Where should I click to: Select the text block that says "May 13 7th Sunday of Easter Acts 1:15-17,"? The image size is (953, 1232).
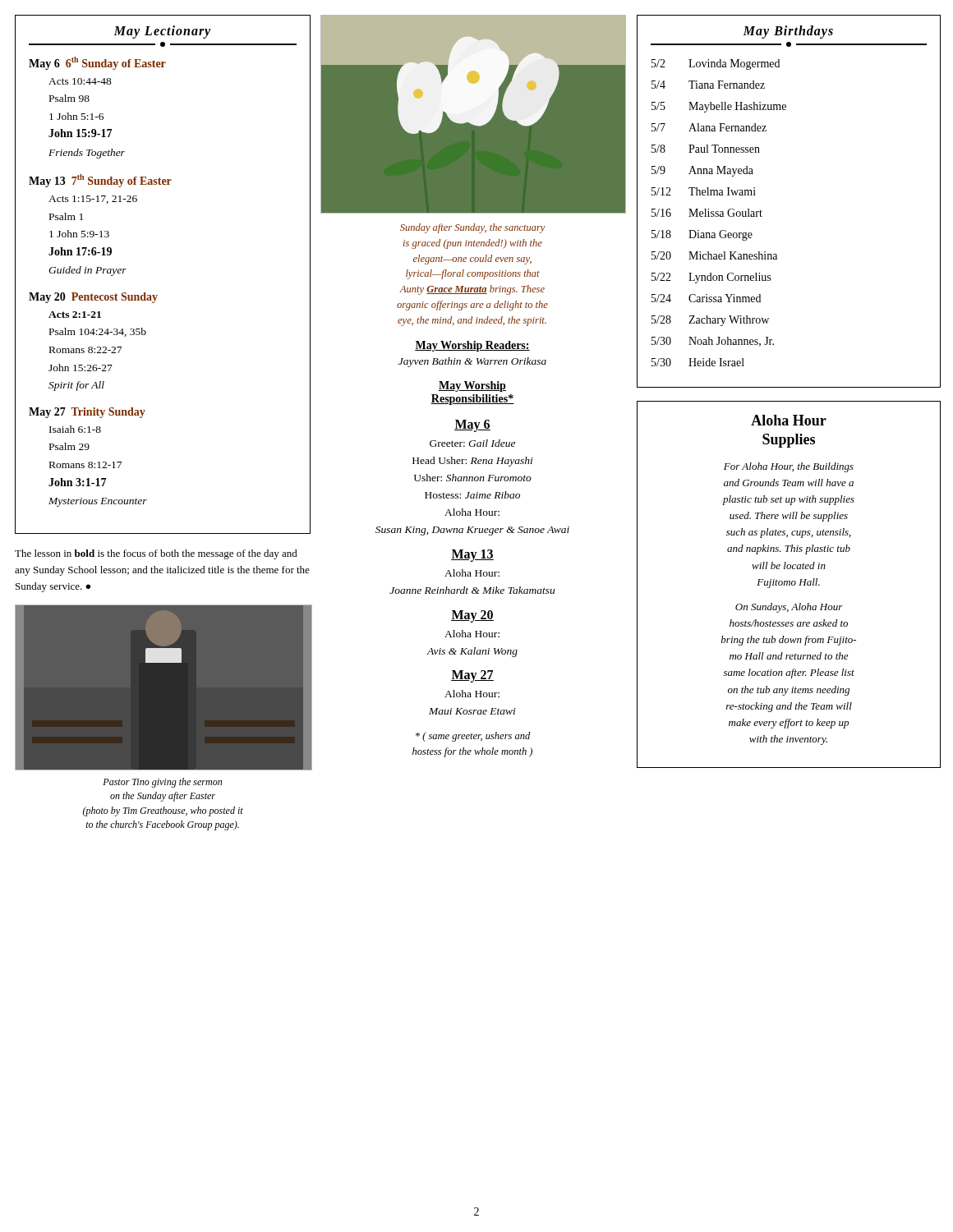coord(100,181)
